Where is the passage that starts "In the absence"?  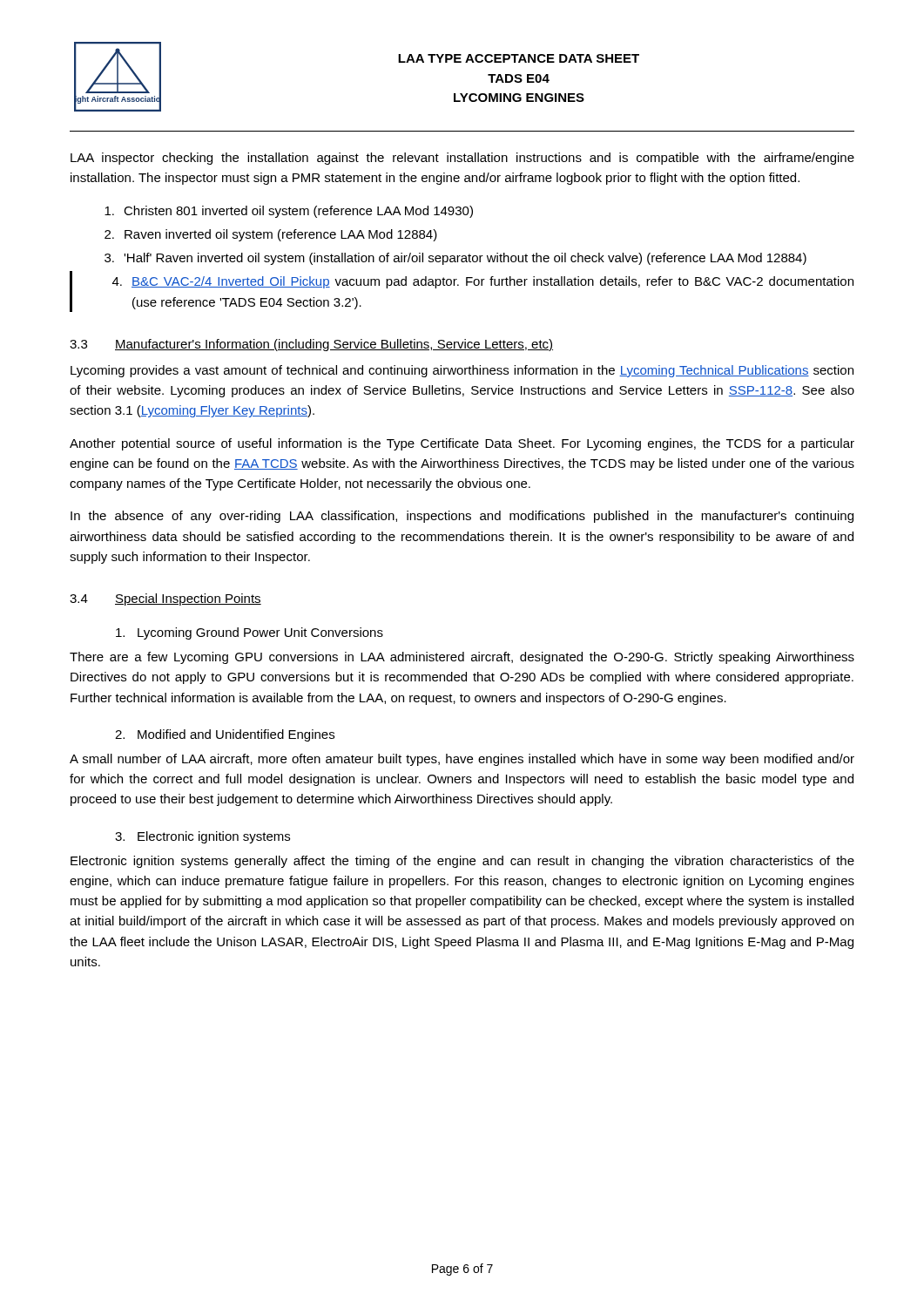click(x=462, y=536)
